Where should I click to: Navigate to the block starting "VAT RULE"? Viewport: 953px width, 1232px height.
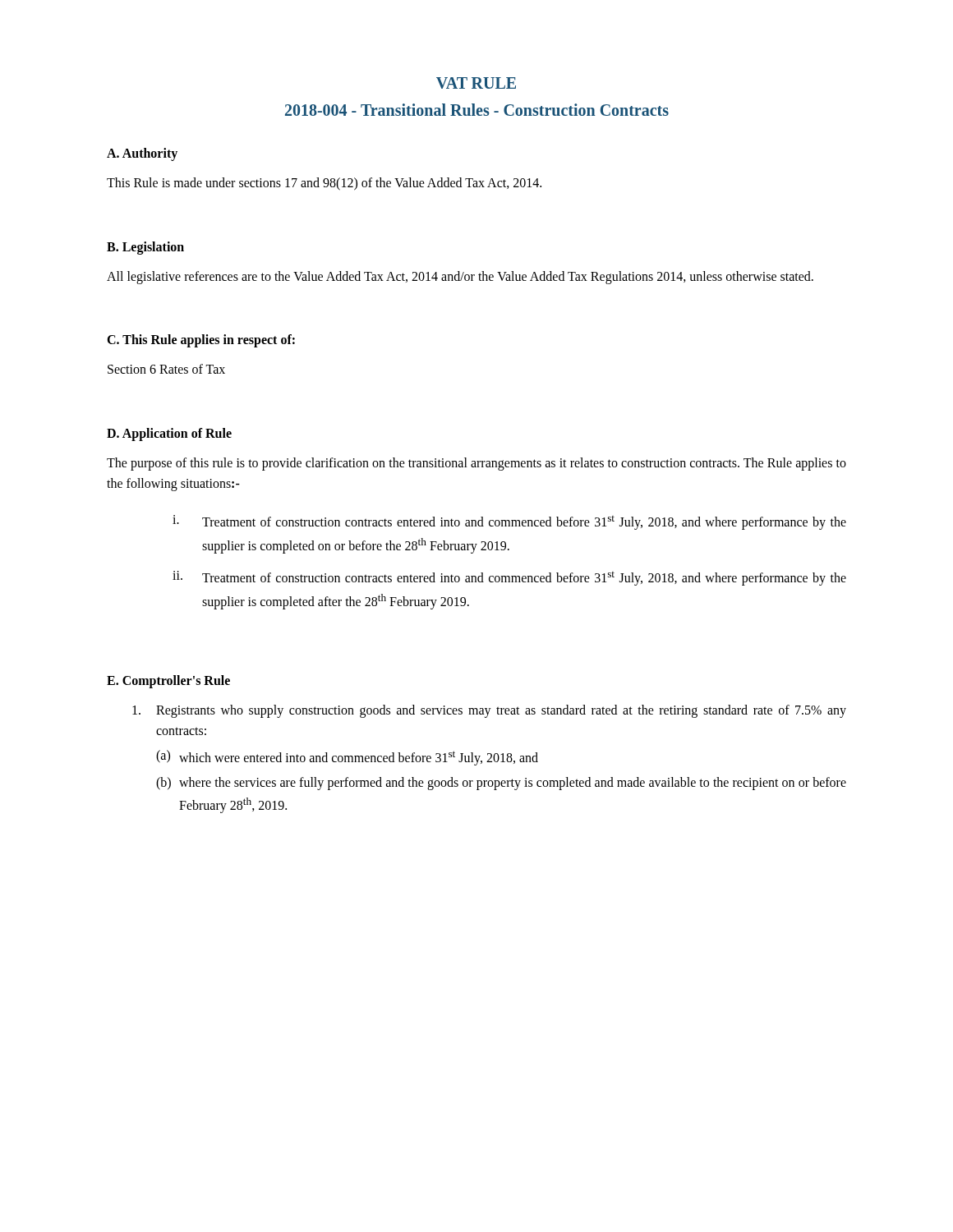pos(476,83)
